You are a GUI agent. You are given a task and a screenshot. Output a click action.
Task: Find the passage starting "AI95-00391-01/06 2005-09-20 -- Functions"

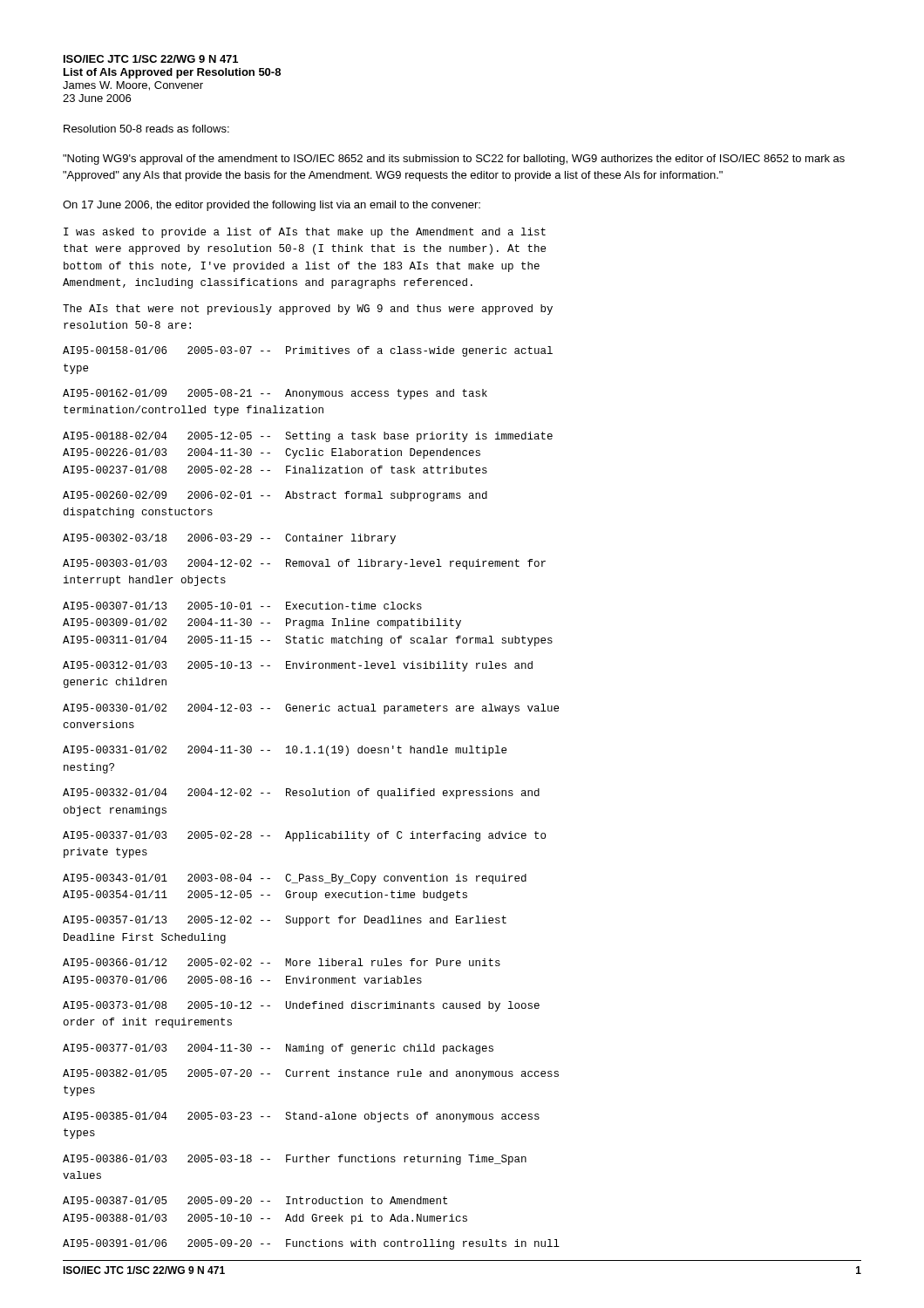(311, 1244)
